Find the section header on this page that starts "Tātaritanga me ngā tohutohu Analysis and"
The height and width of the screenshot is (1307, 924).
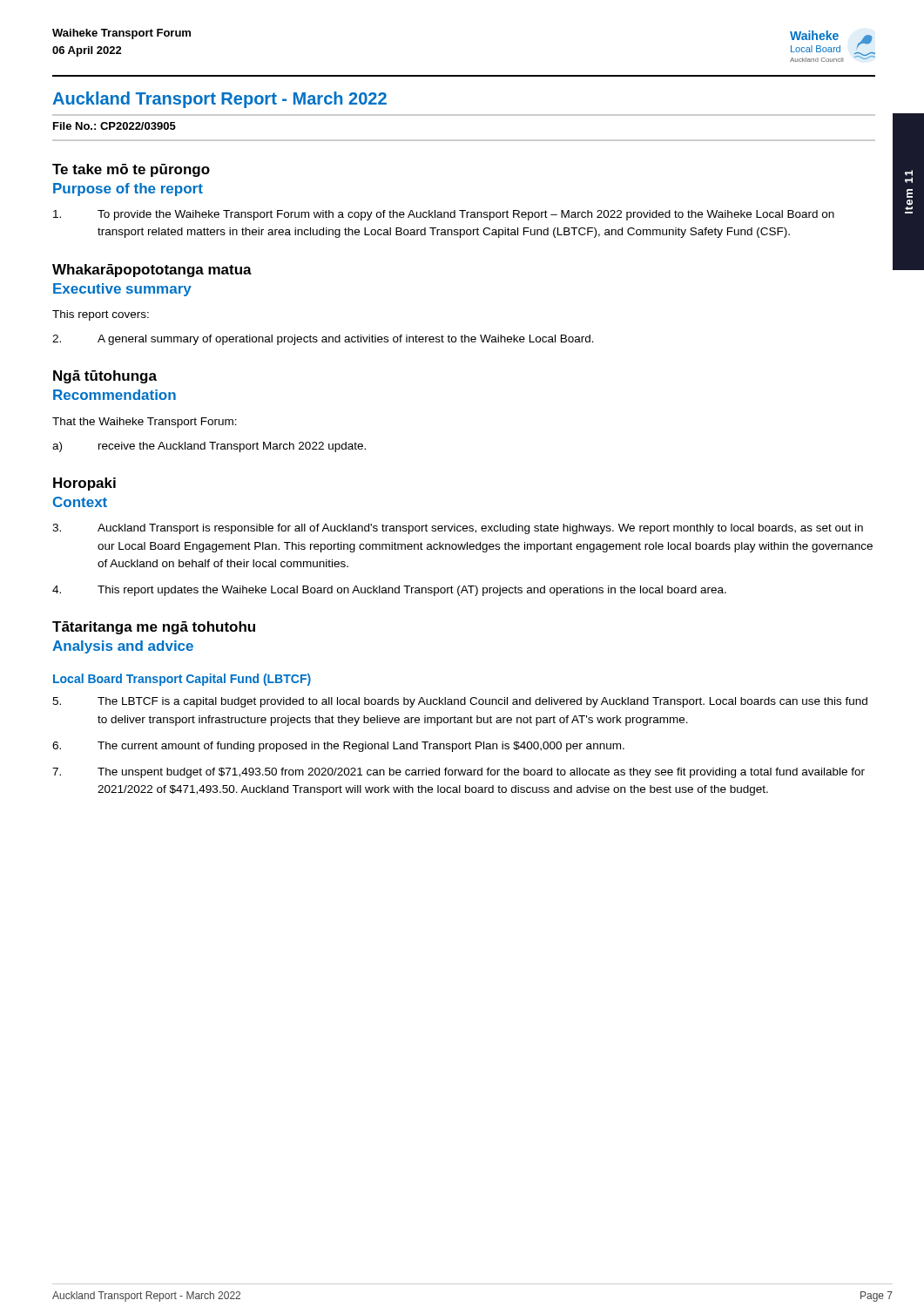pyautogui.click(x=154, y=628)
